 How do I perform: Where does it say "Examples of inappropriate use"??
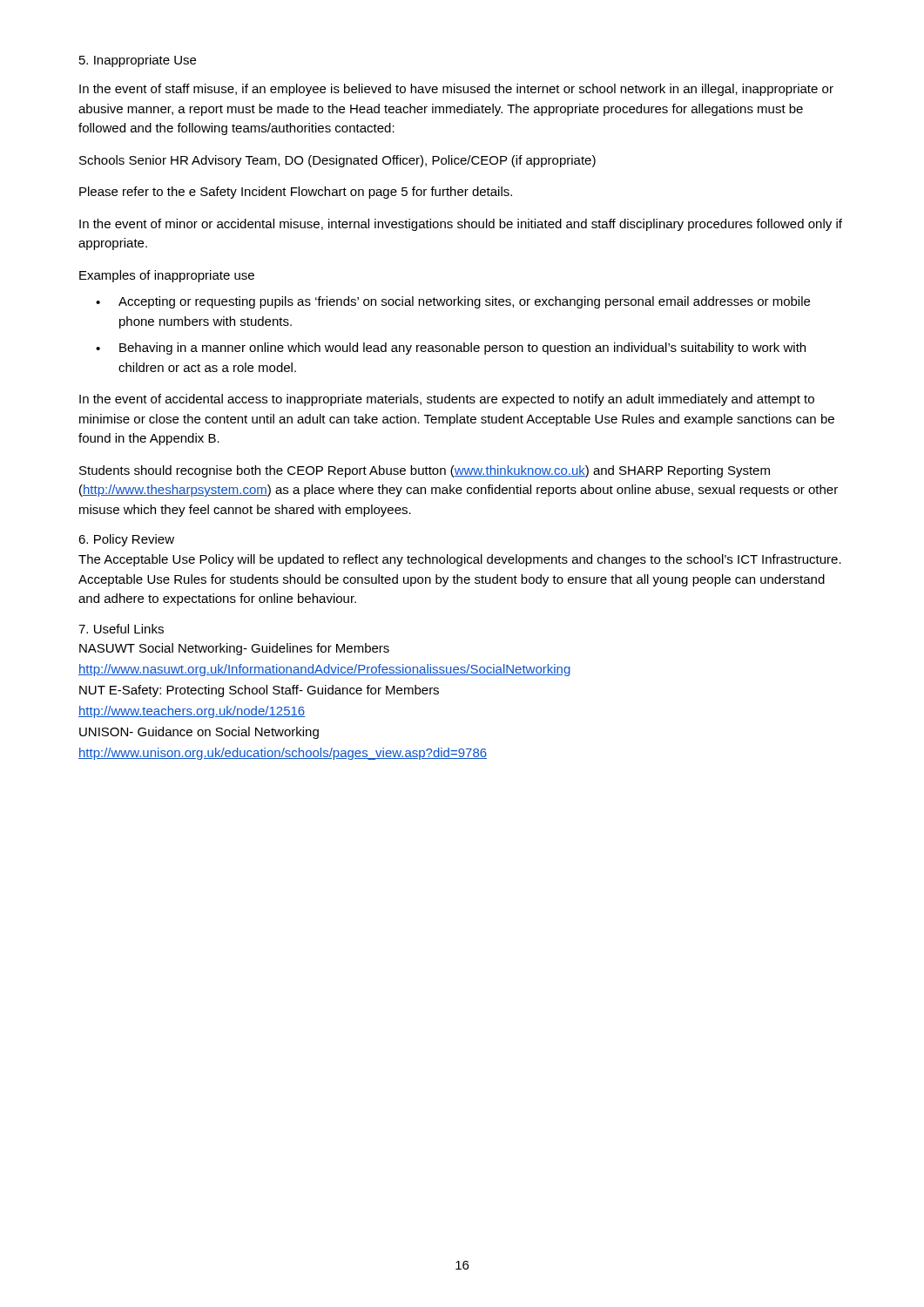(167, 274)
